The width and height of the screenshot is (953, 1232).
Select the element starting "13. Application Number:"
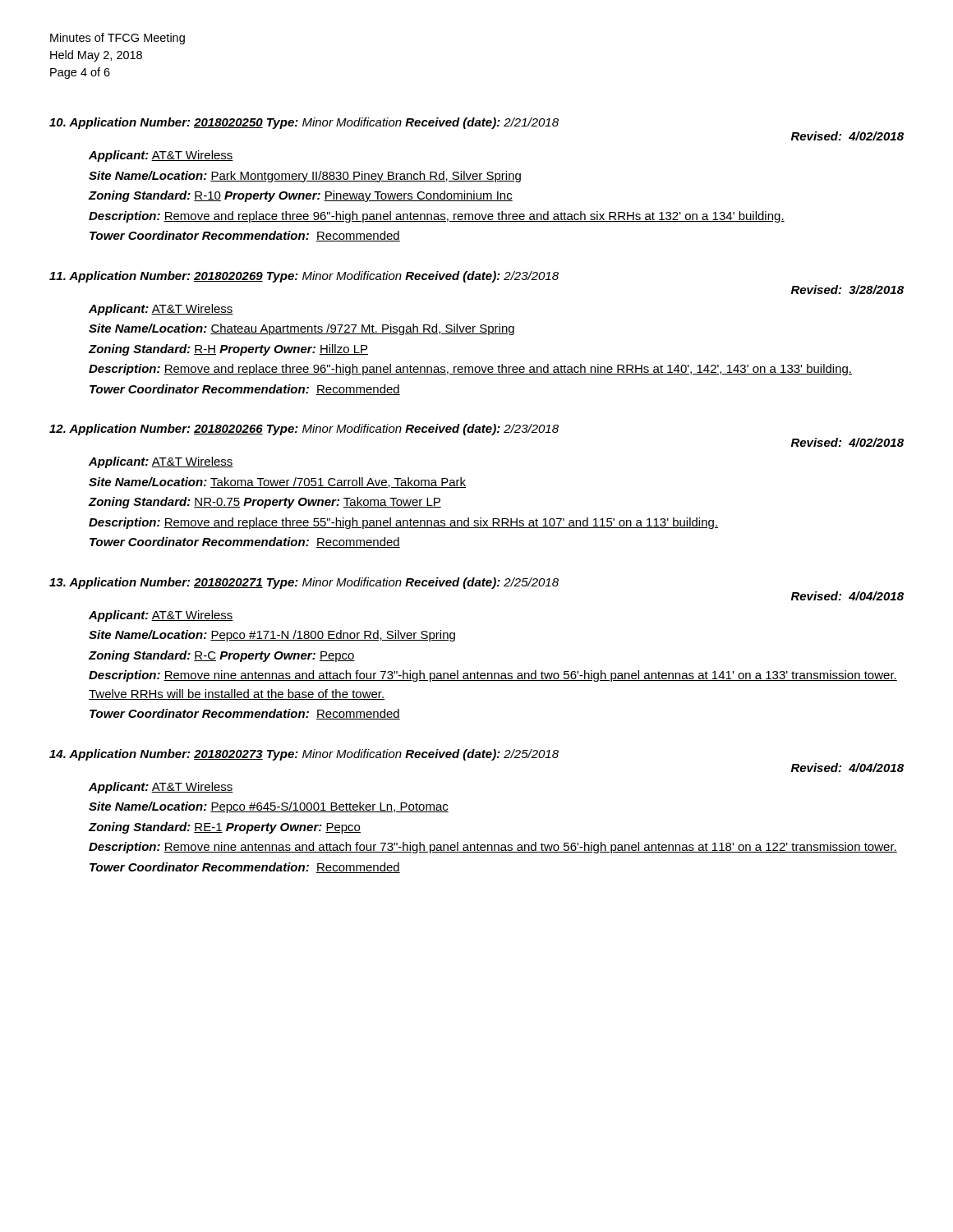coord(304,583)
